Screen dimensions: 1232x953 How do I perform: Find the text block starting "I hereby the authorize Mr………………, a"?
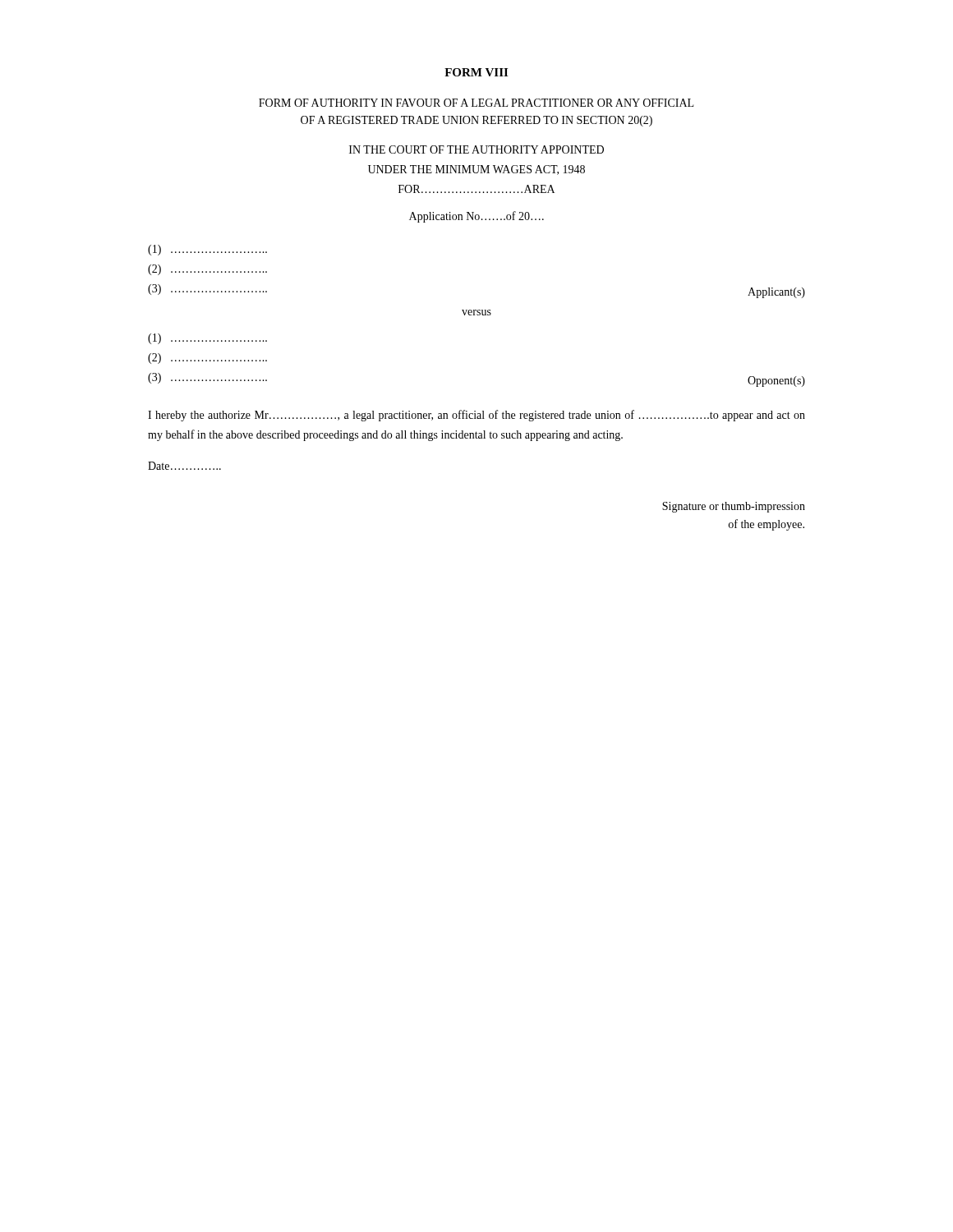(476, 425)
